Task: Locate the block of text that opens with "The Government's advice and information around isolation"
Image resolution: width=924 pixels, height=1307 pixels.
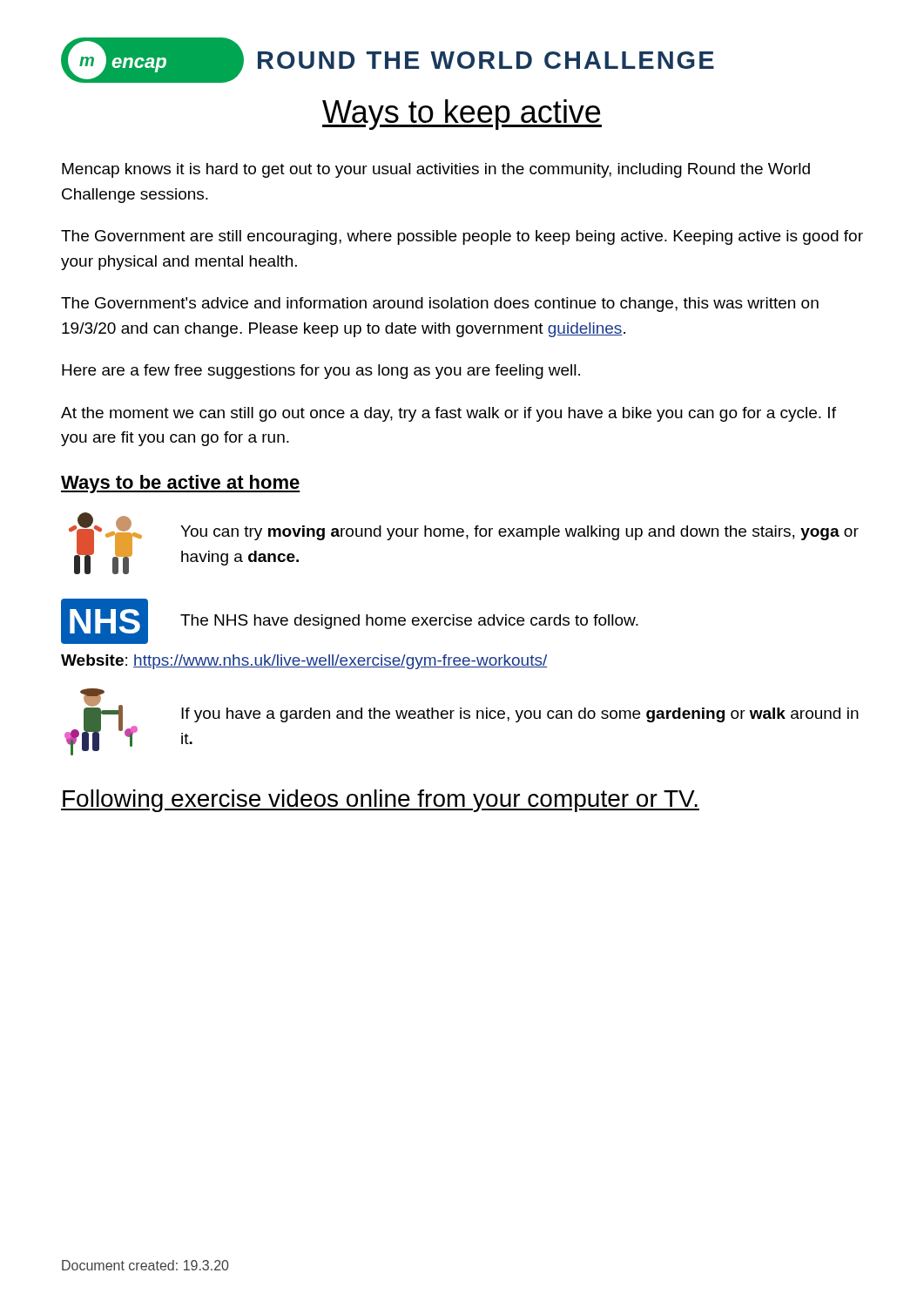Action: 440,315
